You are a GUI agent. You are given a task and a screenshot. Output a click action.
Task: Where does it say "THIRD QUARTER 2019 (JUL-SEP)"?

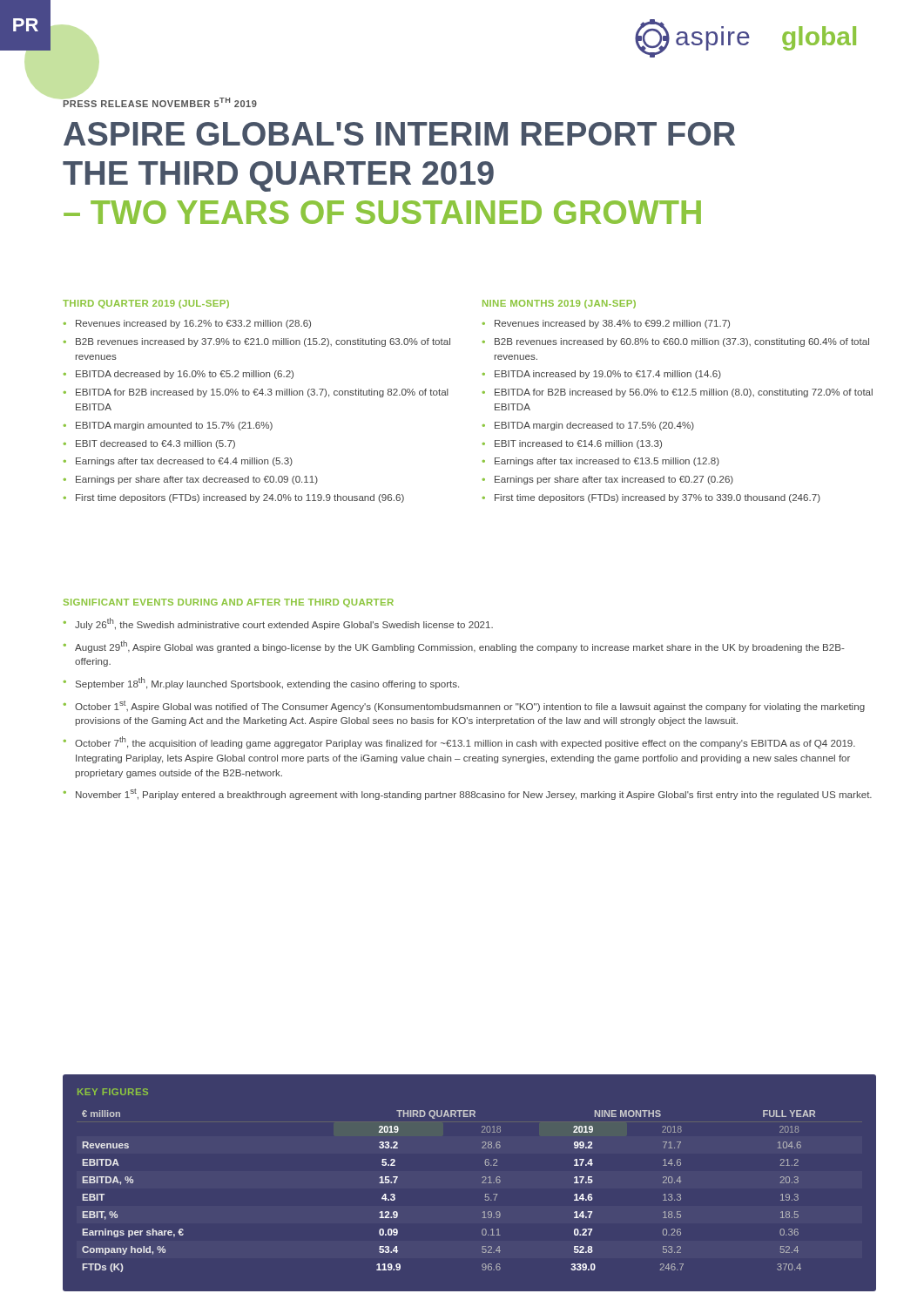(x=146, y=303)
